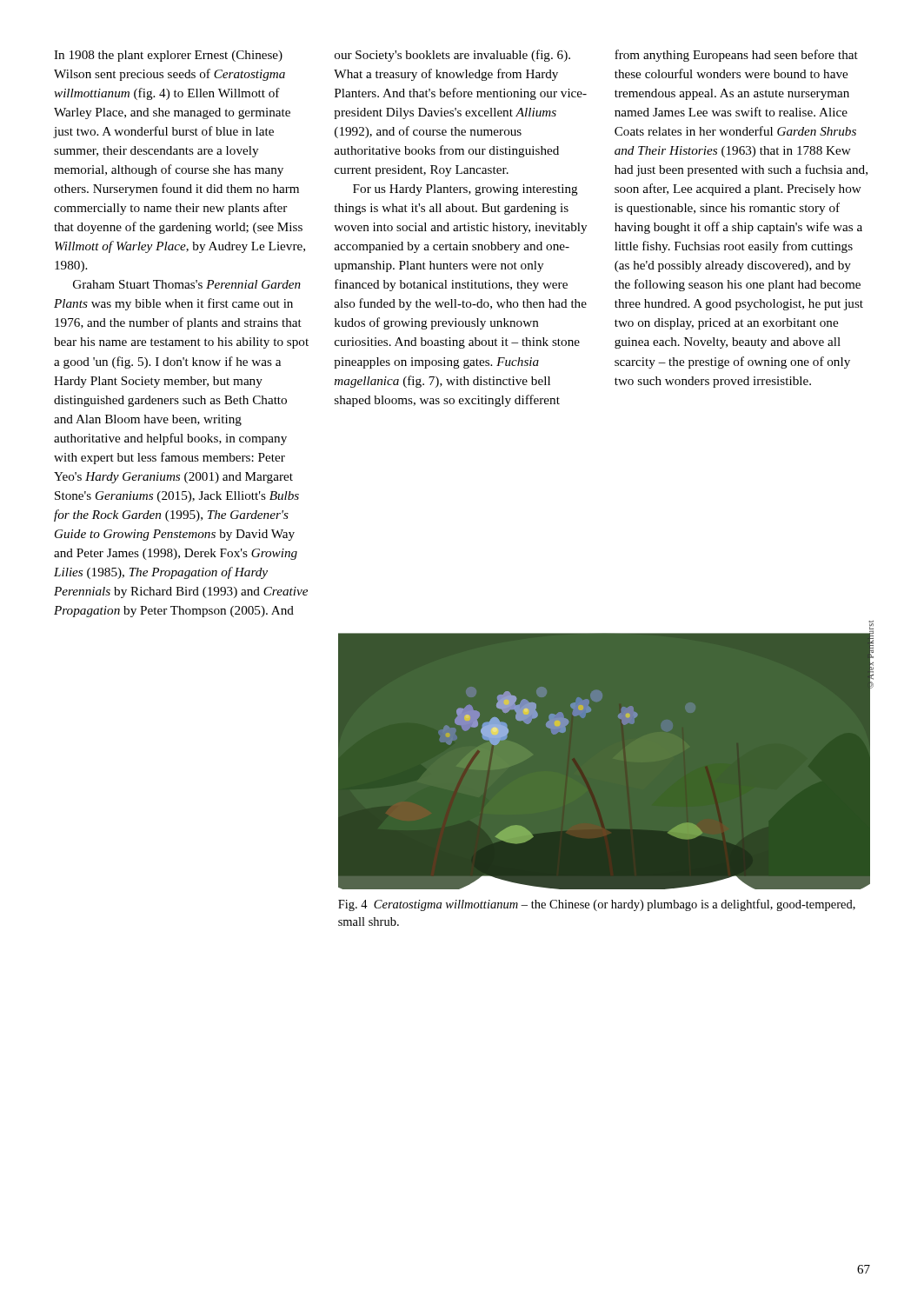924x1304 pixels.
Task: Select the photo
Action: click(x=604, y=755)
